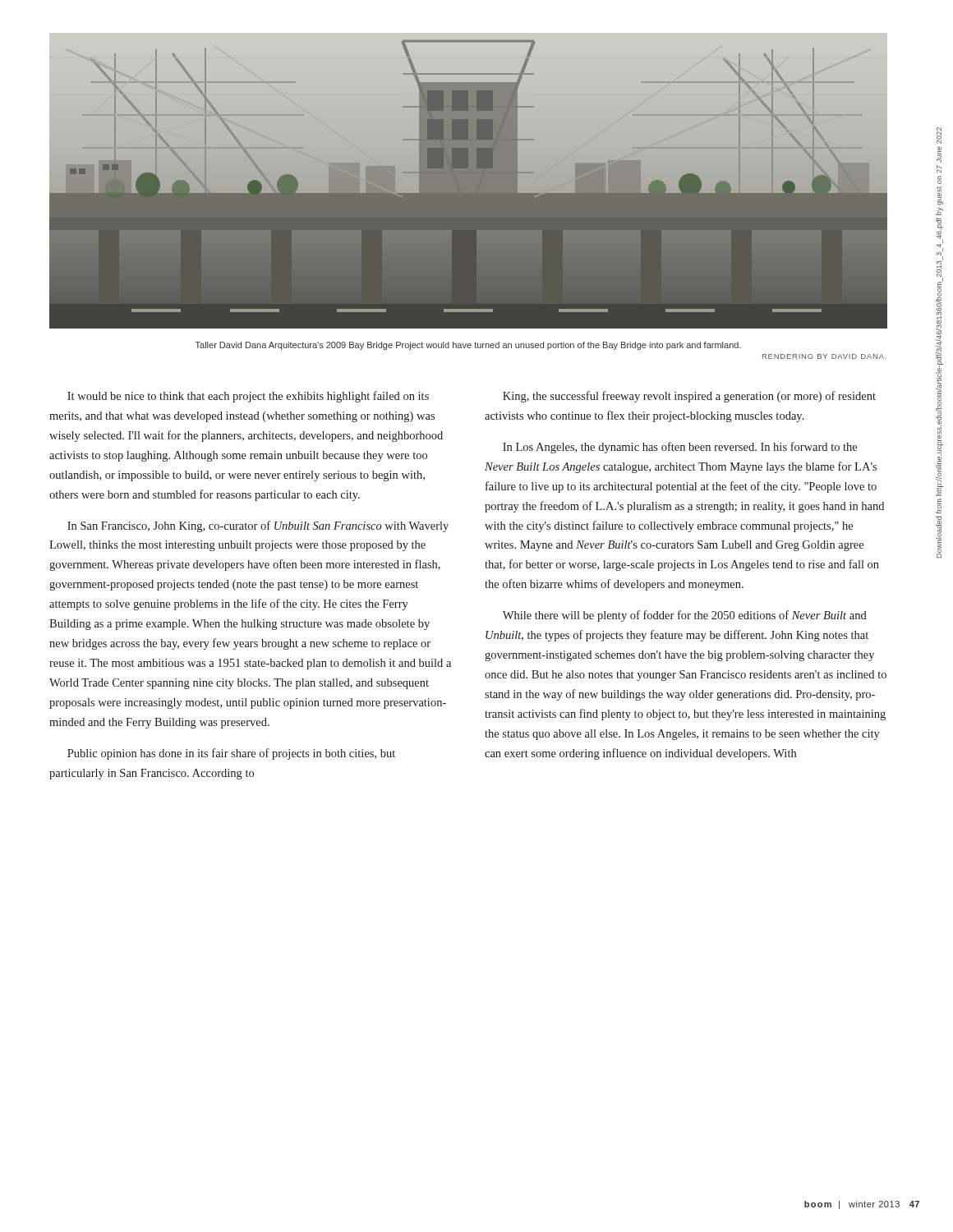Locate the photo
Screen dimensions: 1232x953
(x=485, y=182)
